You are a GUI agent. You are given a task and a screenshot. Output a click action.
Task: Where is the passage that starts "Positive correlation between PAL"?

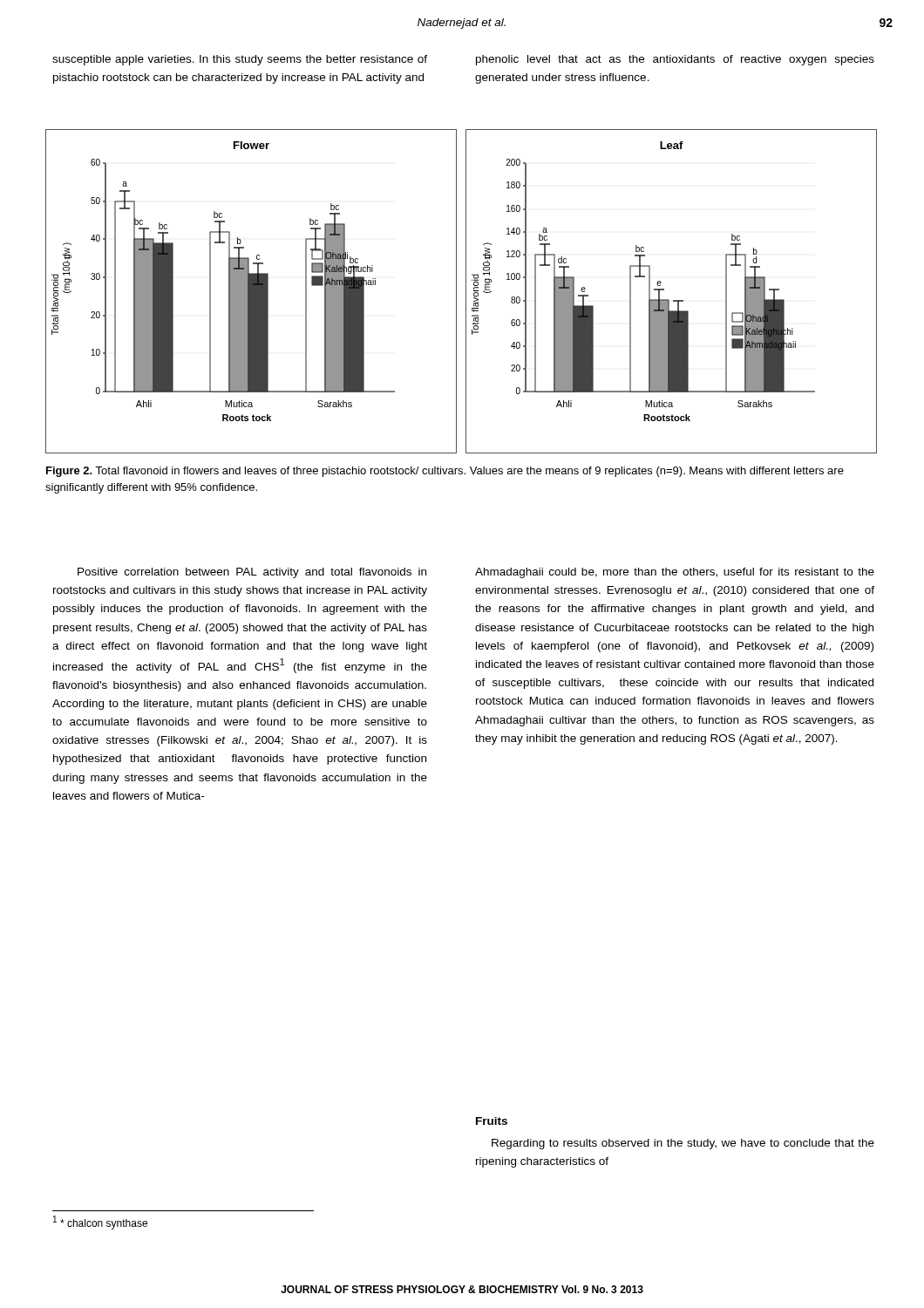tap(240, 684)
